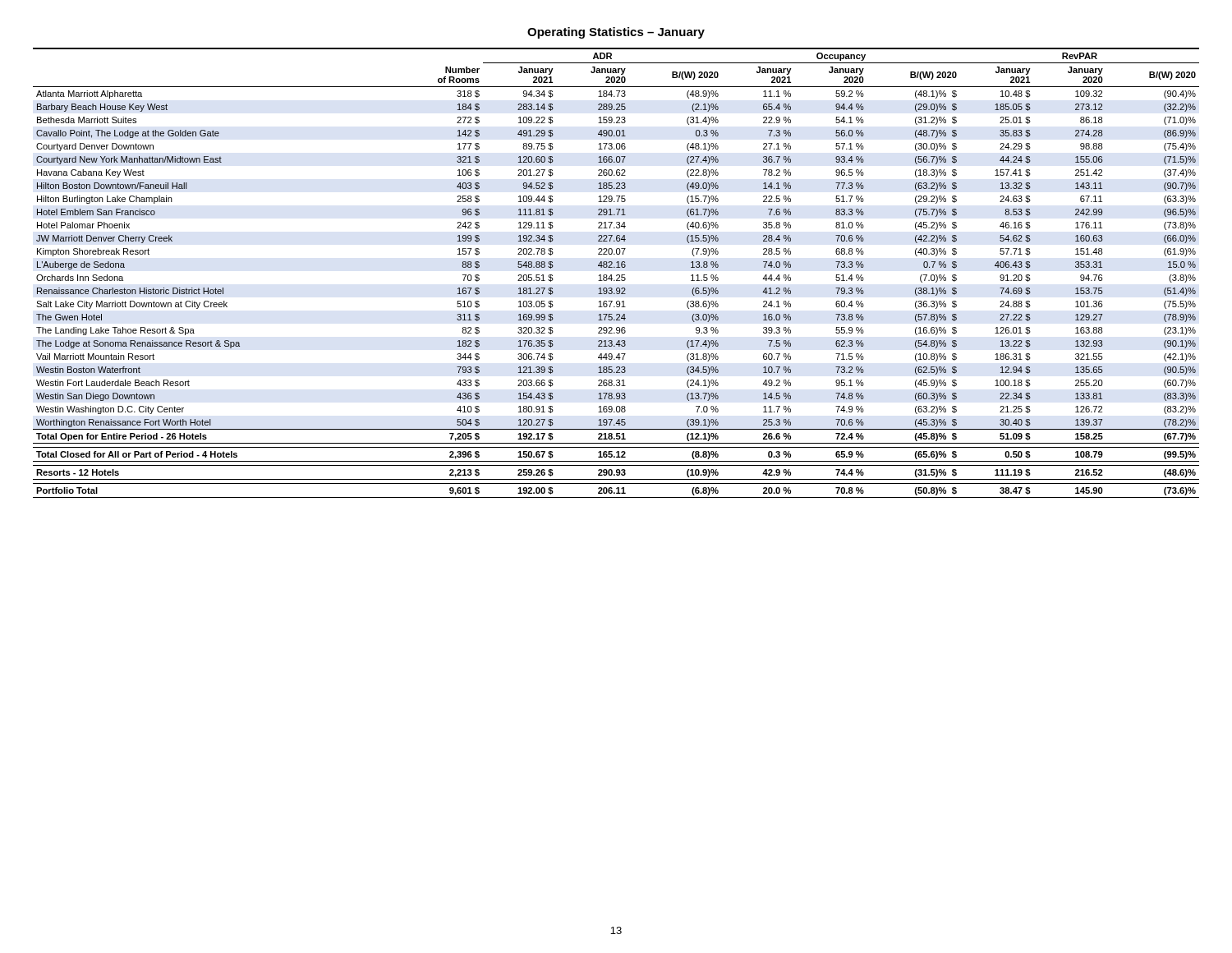The width and height of the screenshot is (1232, 953).
Task: Locate the title with the text "Operating Statistics – January"
Action: coord(616,32)
